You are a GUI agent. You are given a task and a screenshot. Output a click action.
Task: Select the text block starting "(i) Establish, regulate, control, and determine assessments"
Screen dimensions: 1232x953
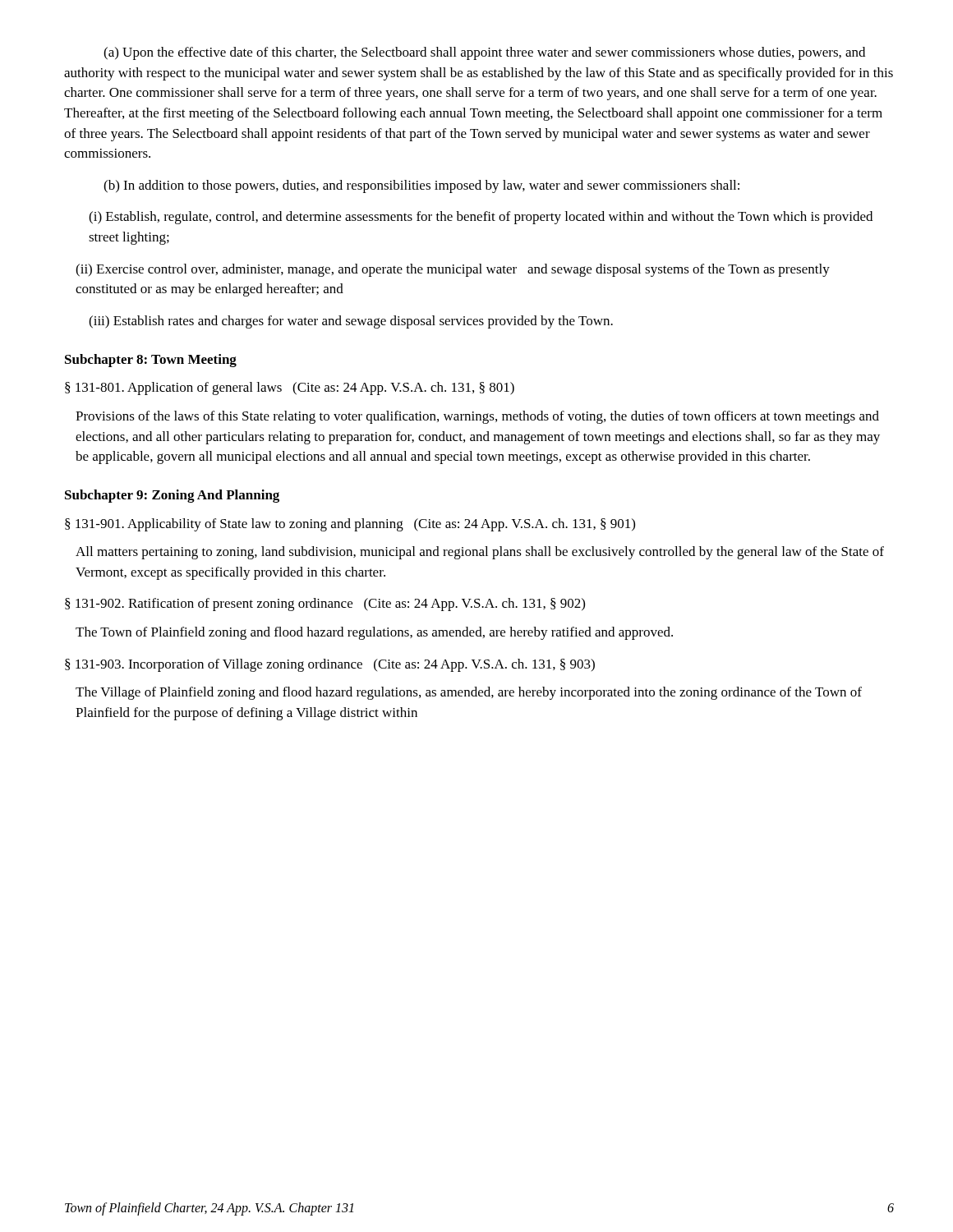(491, 228)
